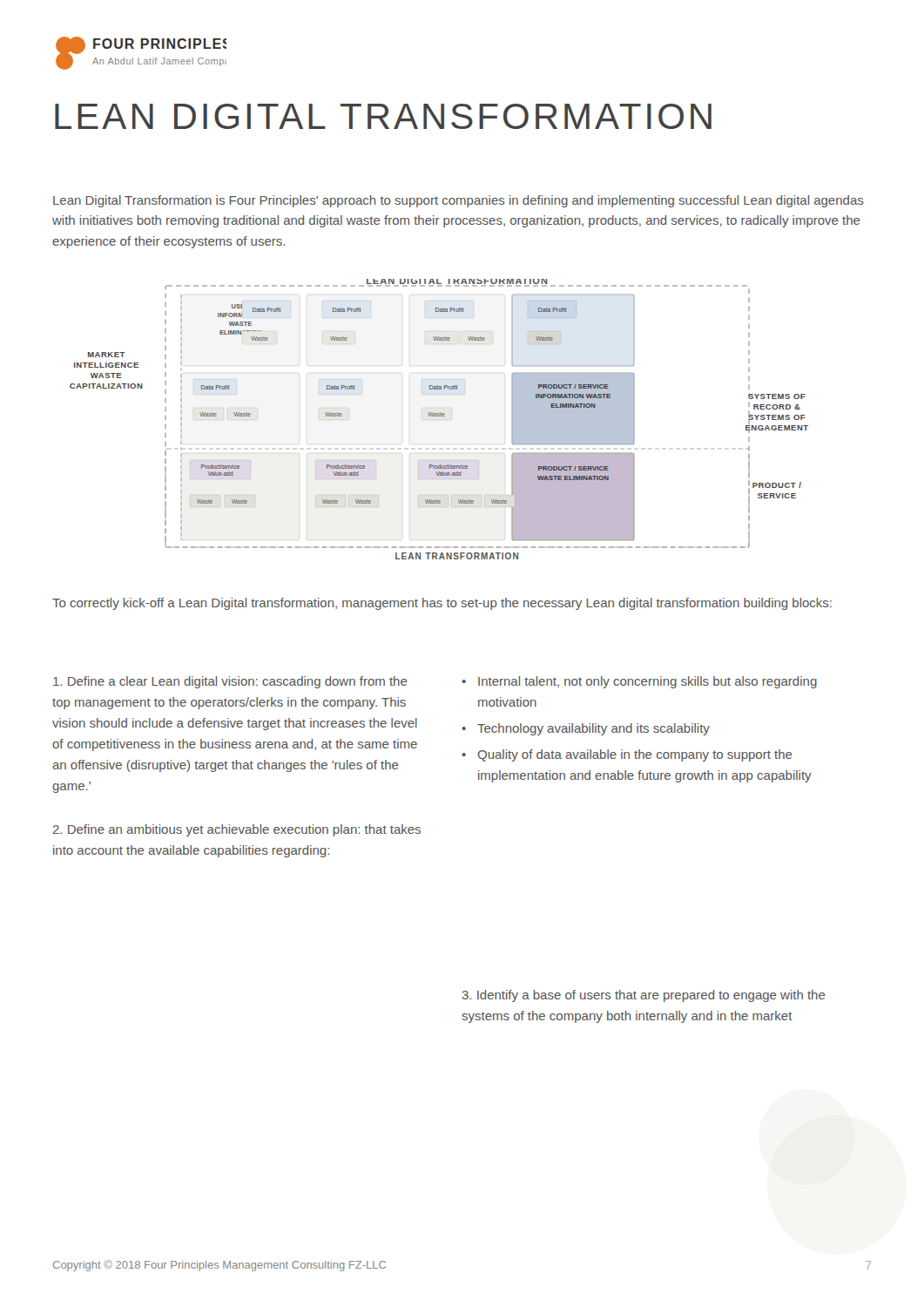
Task: Navigate to the region starting "Technology availability and"
Action: point(593,728)
